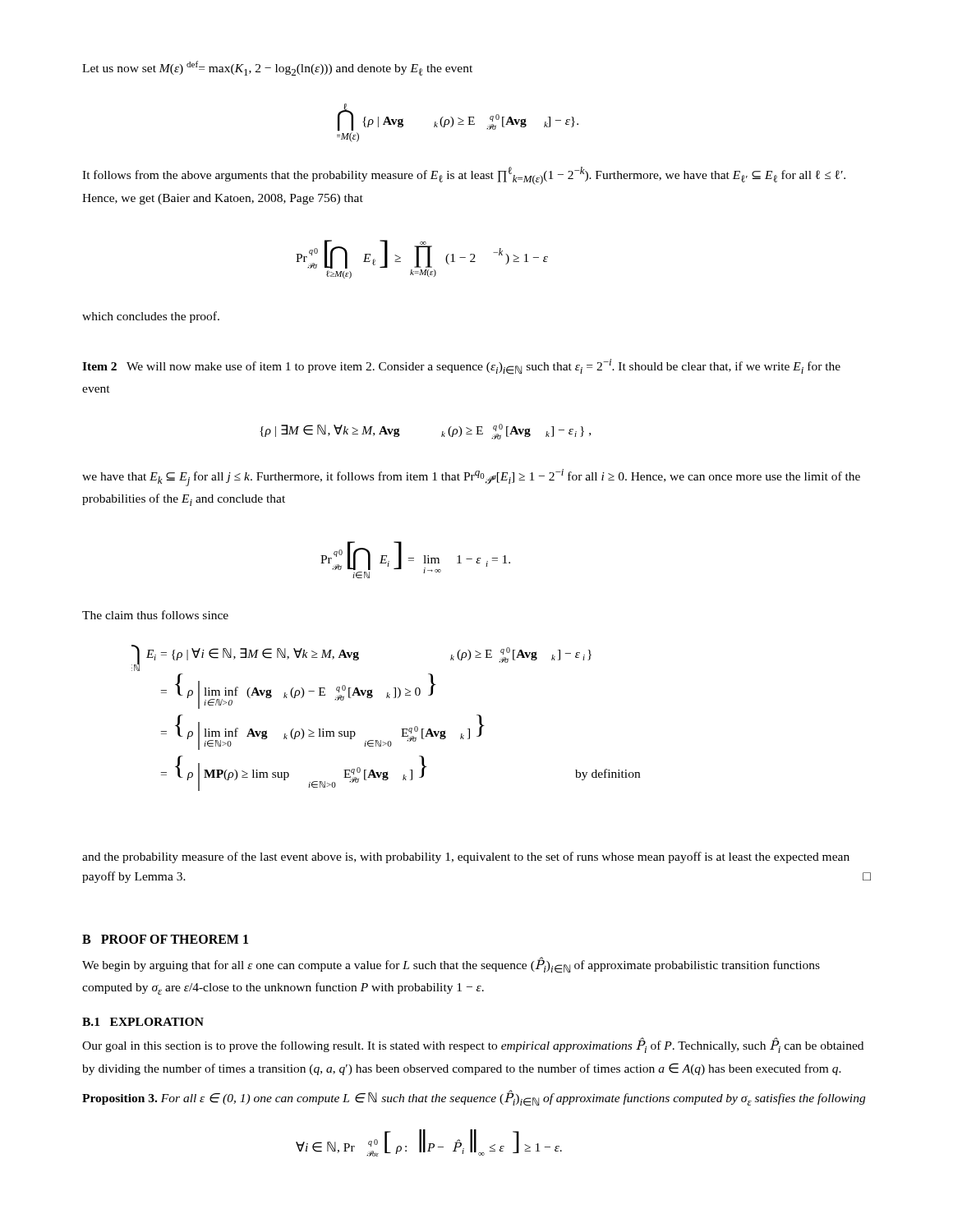Screen dimensions: 1232x953
Task: Locate the element starting "Let us now set M(ε) def= max(K1, 2"
Action: pyautogui.click(x=277, y=69)
